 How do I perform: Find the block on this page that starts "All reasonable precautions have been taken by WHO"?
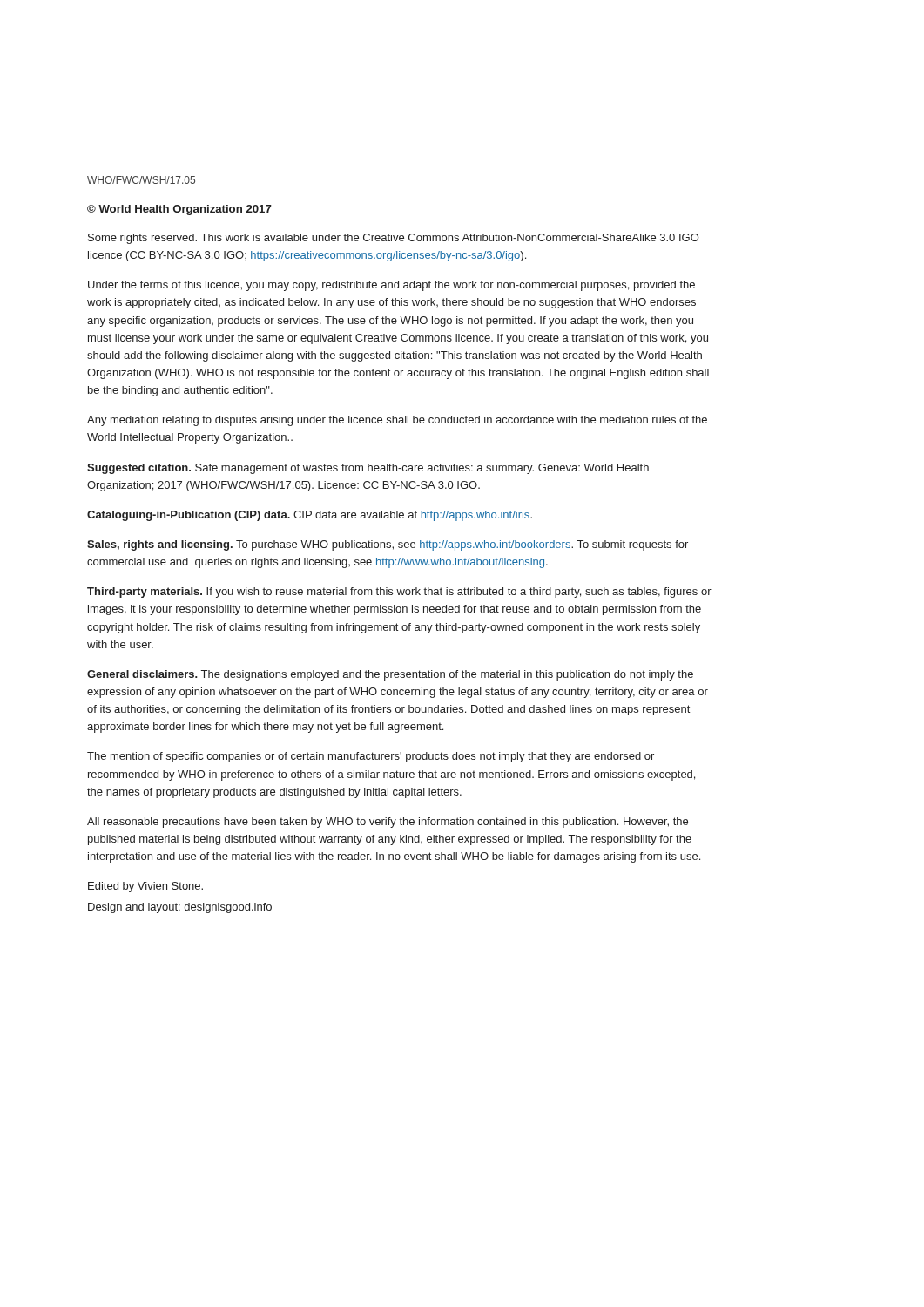394,839
